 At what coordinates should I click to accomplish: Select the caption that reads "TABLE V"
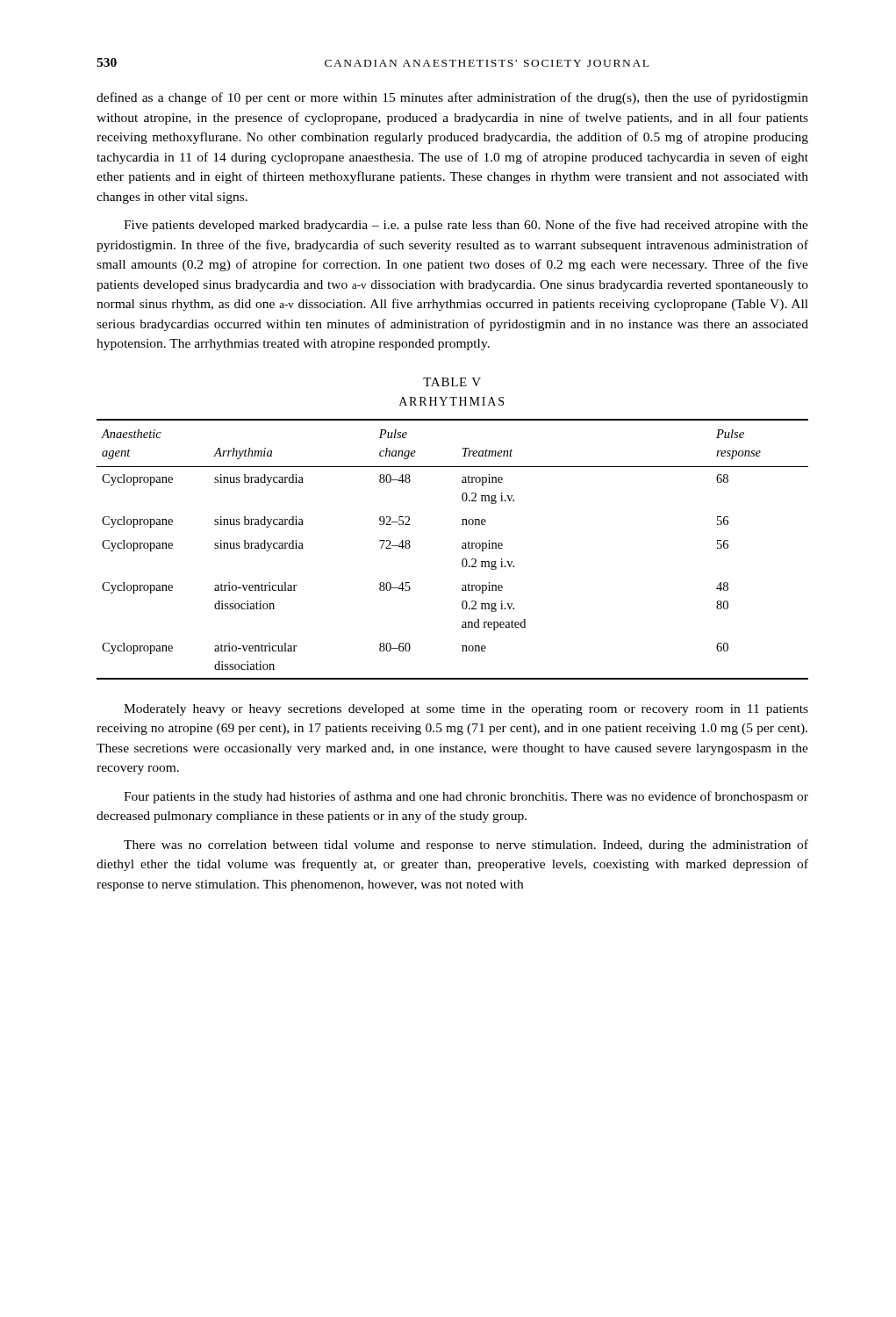pyautogui.click(x=452, y=382)
